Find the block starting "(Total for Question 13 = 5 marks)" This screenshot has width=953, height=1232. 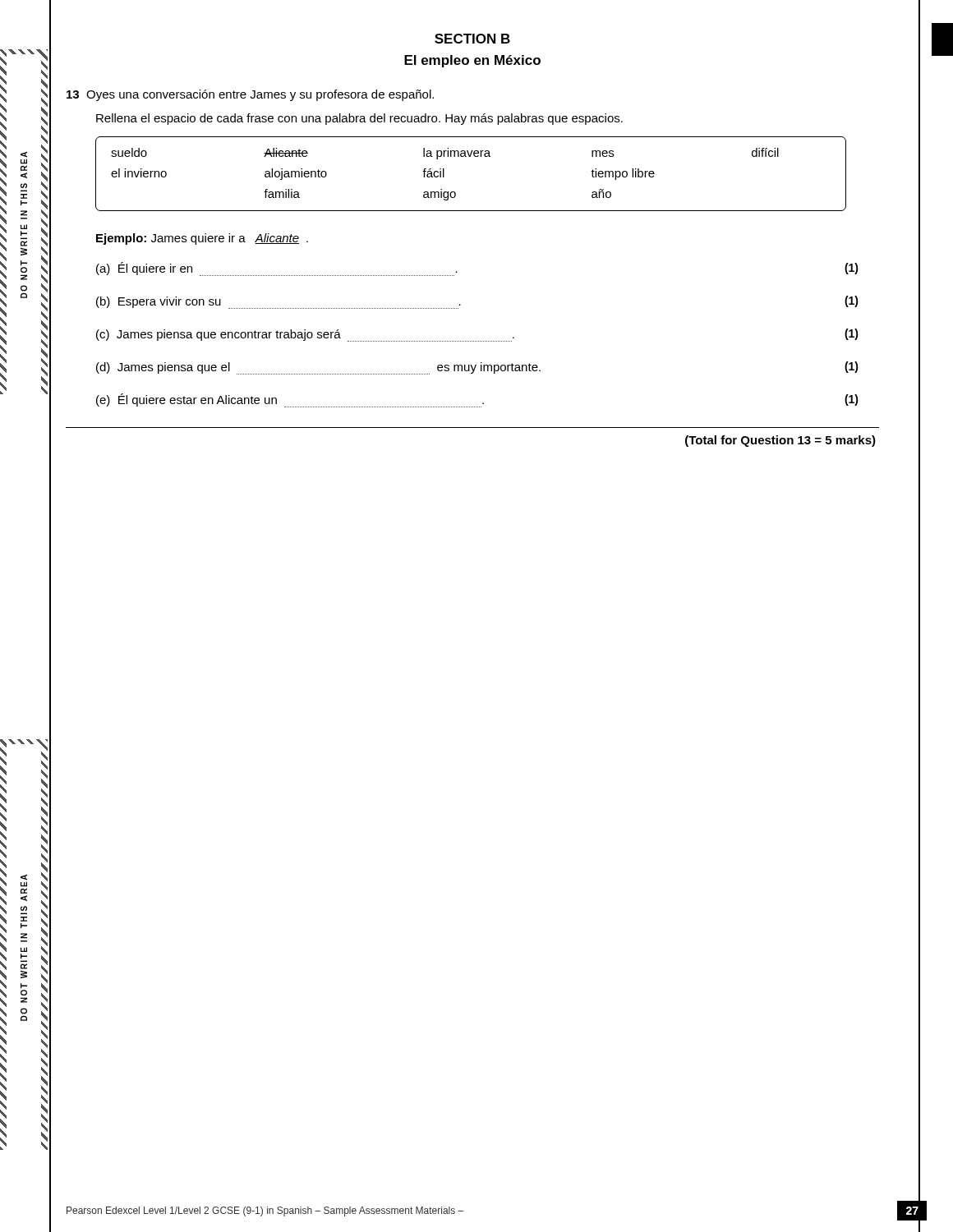780,440
